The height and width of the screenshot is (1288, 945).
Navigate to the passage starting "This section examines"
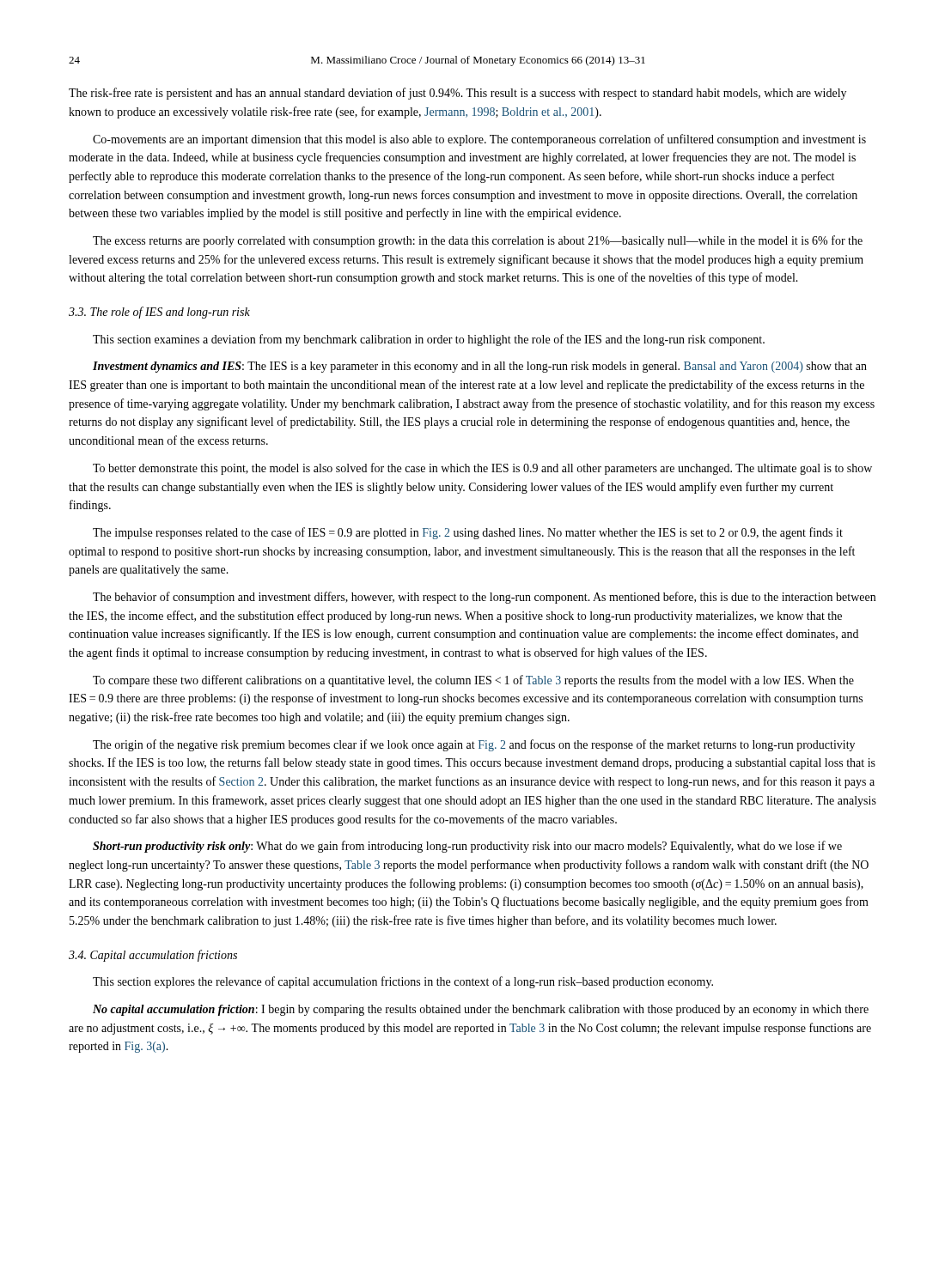tap(472, 340)
